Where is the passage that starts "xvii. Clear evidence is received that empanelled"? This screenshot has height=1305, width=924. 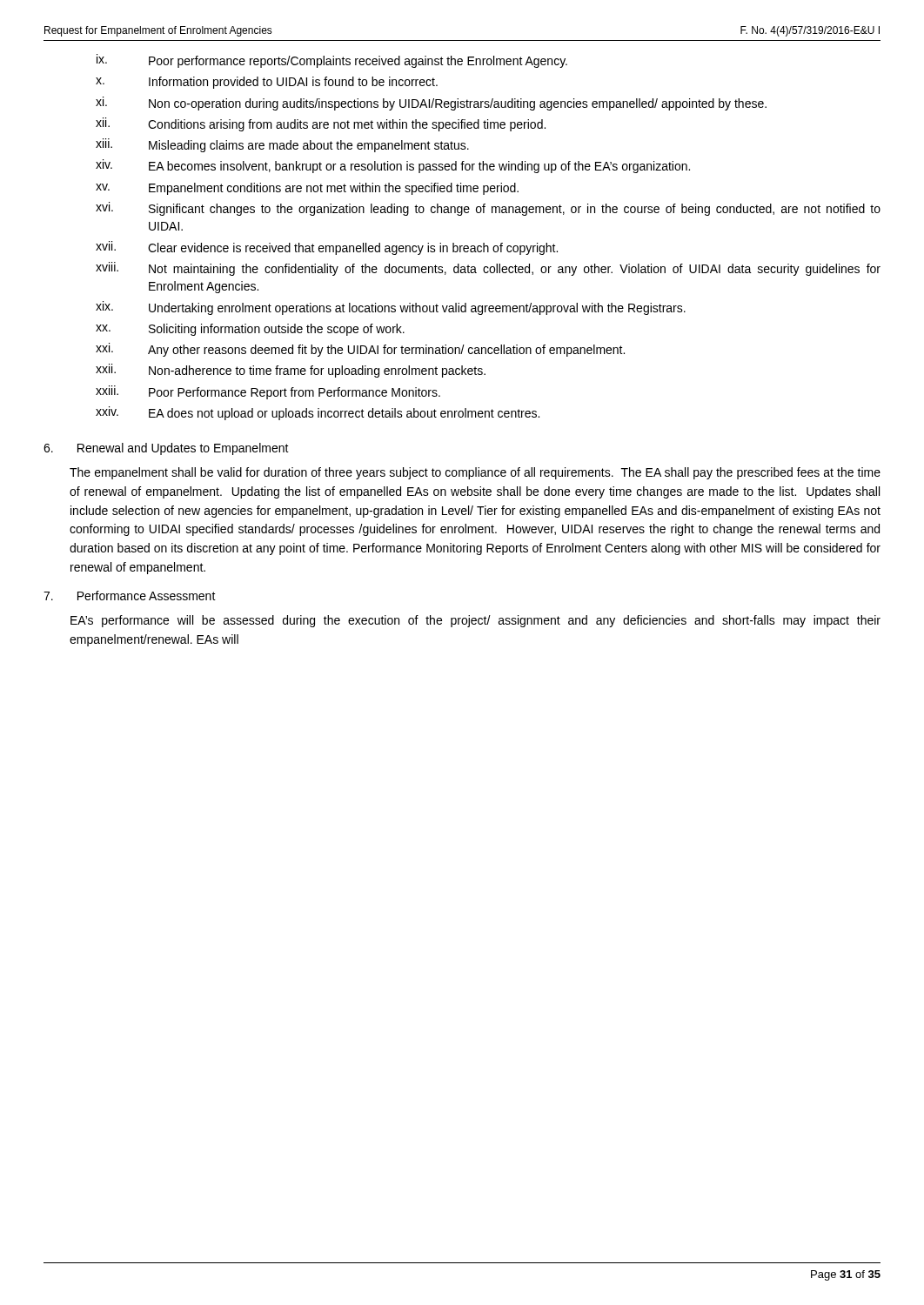pos(488,248)
